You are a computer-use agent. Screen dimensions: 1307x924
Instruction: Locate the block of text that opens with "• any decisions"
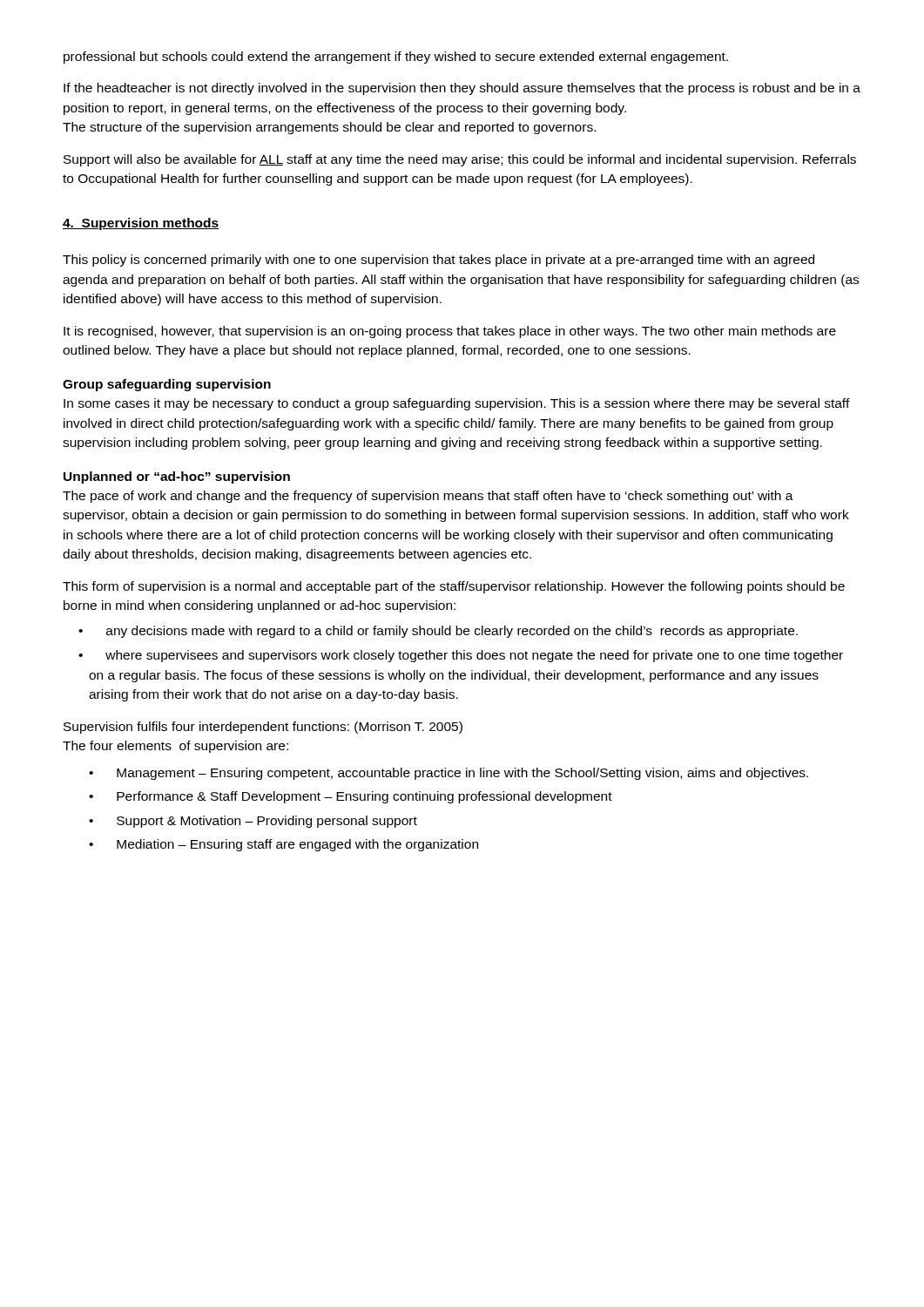[439, 630]
